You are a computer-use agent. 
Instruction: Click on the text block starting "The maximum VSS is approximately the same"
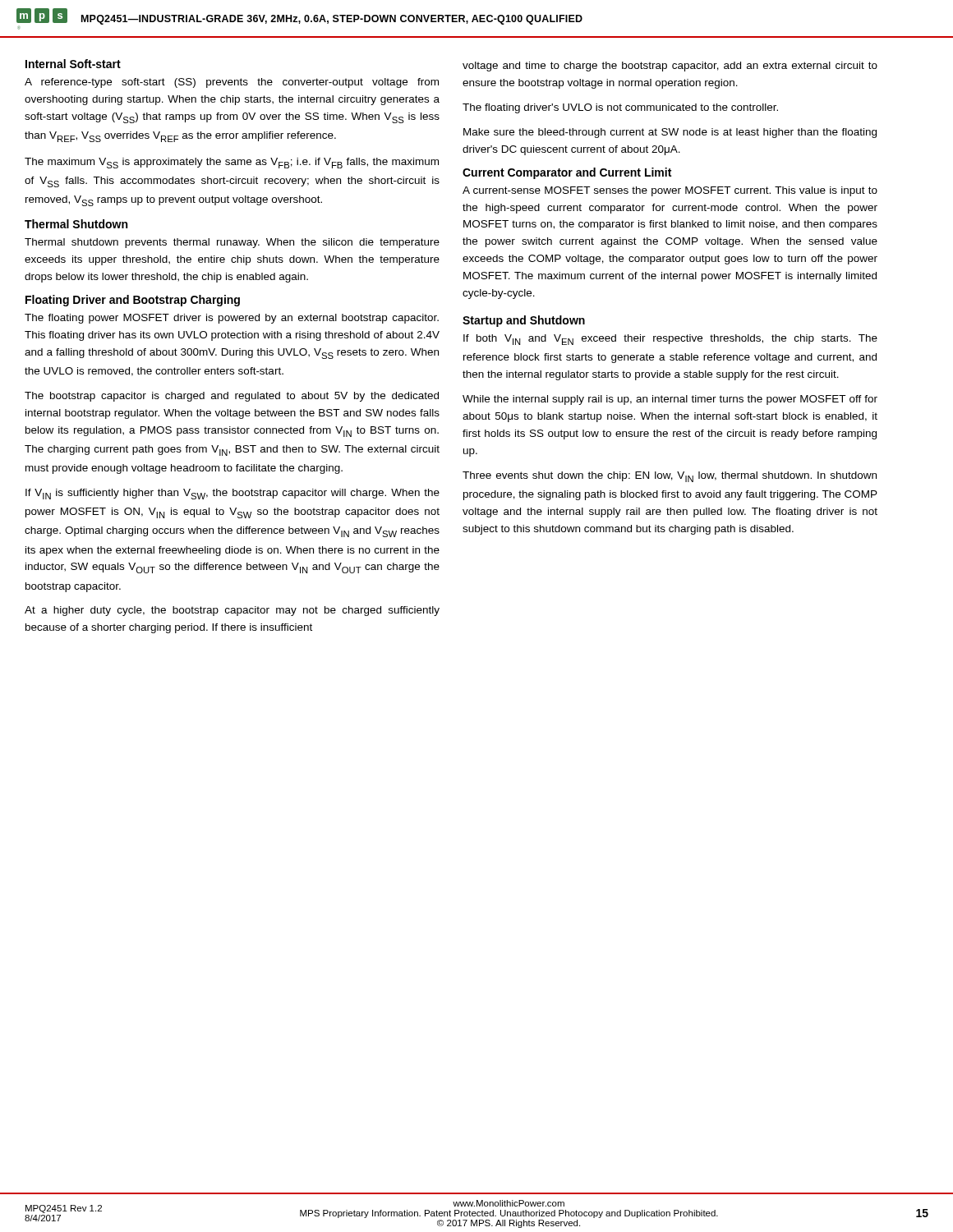tap(232, 182)
